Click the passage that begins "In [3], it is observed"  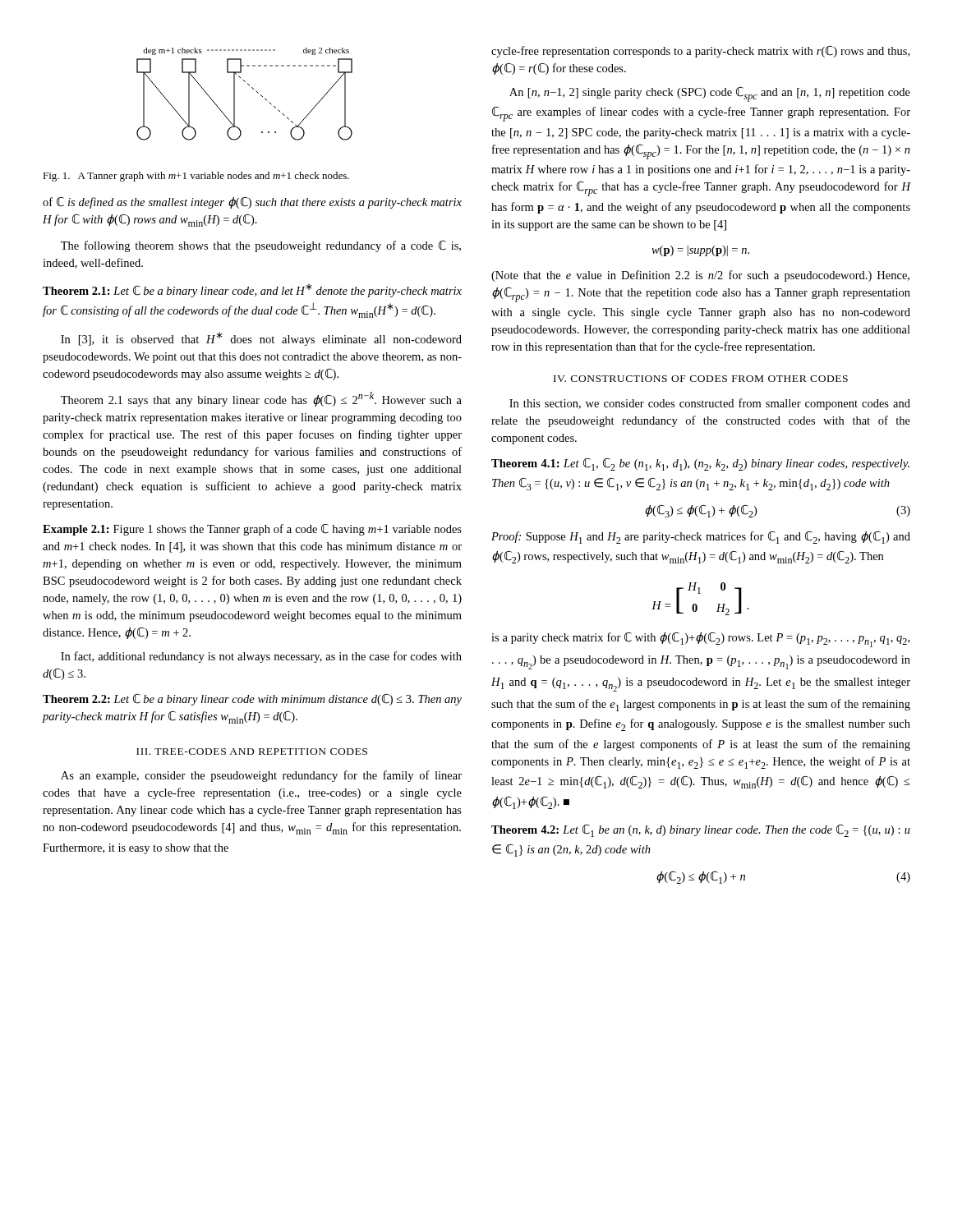tap(252, 356)
